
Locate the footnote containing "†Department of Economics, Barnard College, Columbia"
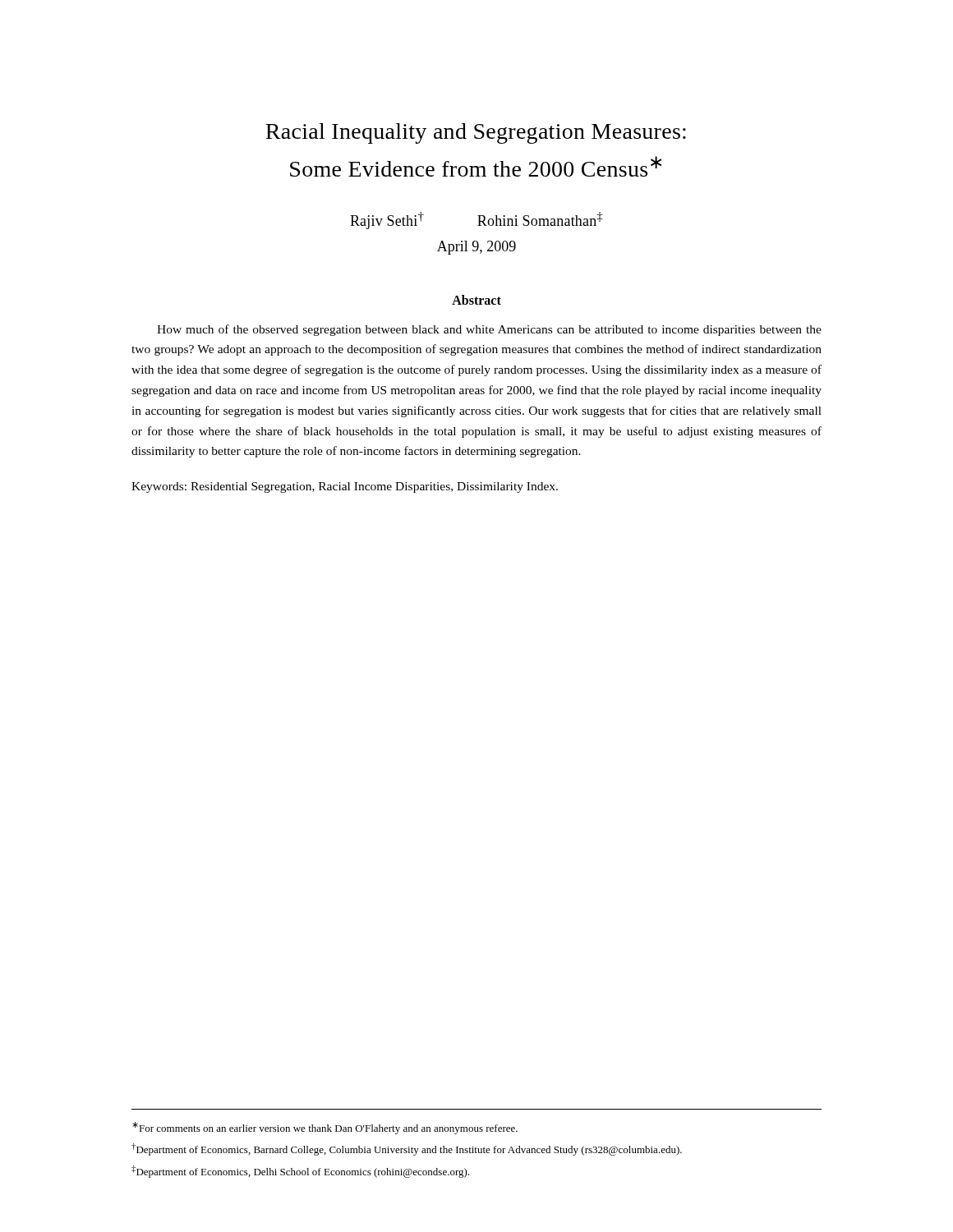pos(407,1148)
